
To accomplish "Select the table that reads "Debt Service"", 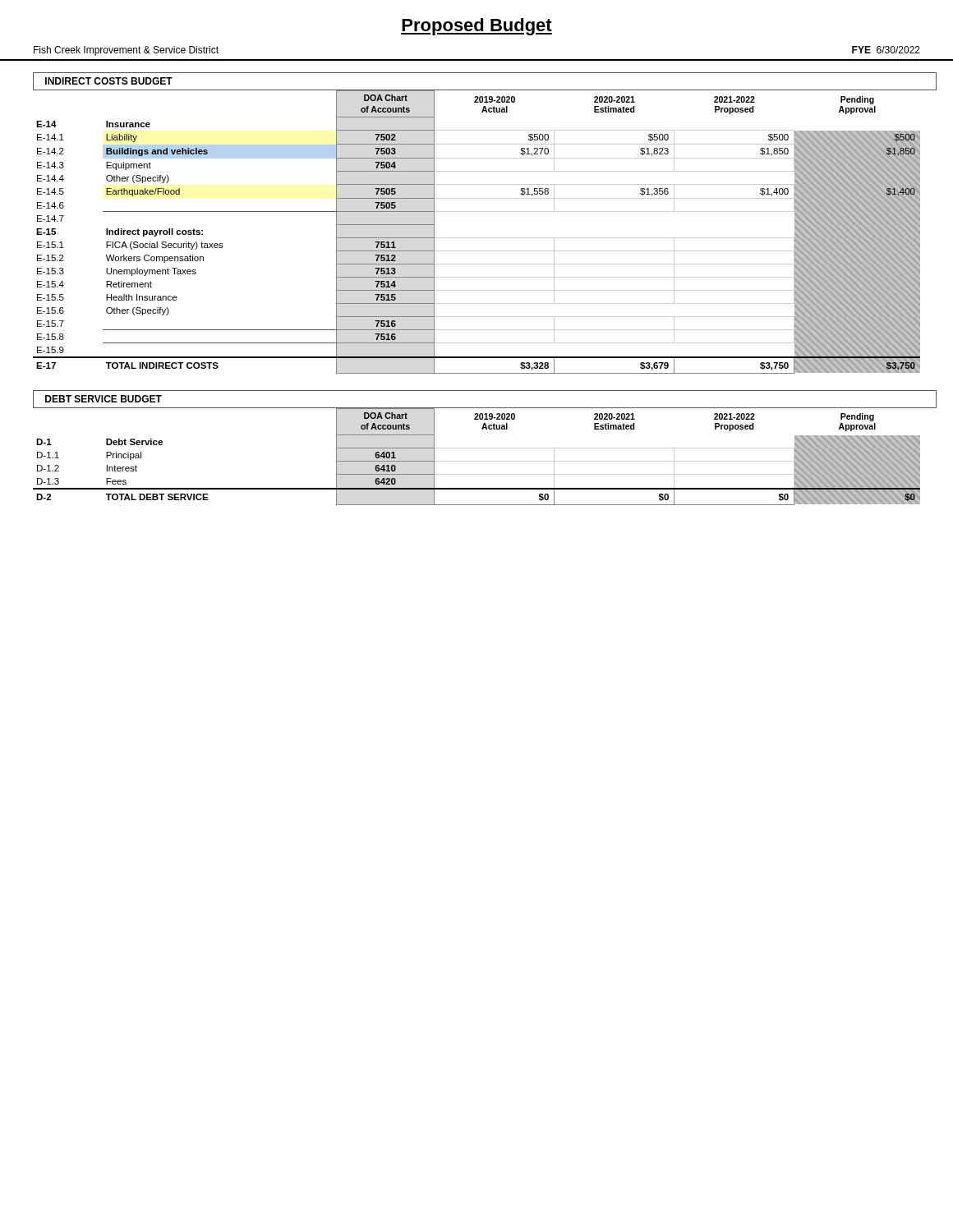I will pos(476,456).
